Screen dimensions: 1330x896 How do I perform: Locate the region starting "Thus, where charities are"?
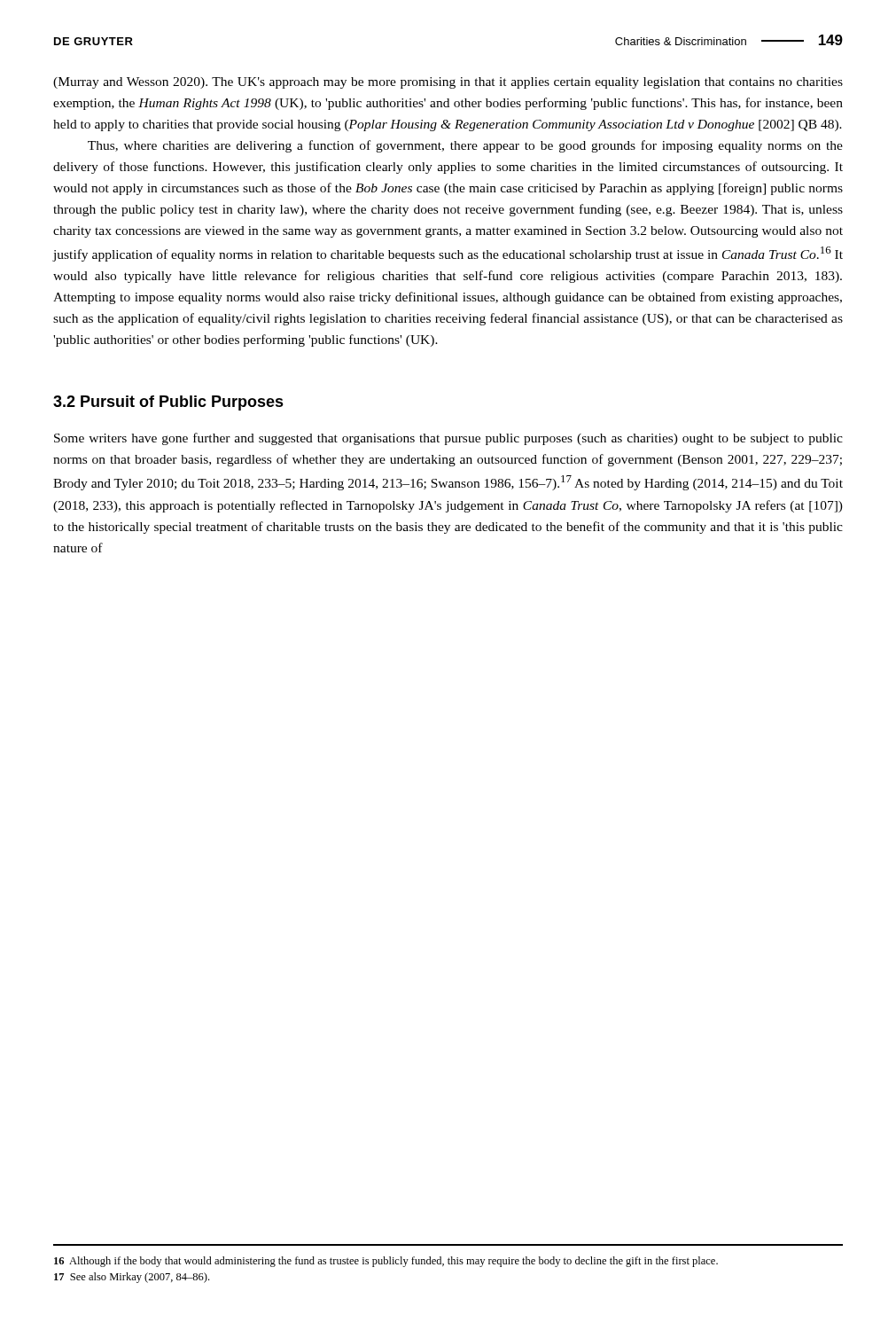tap(448, 243)
